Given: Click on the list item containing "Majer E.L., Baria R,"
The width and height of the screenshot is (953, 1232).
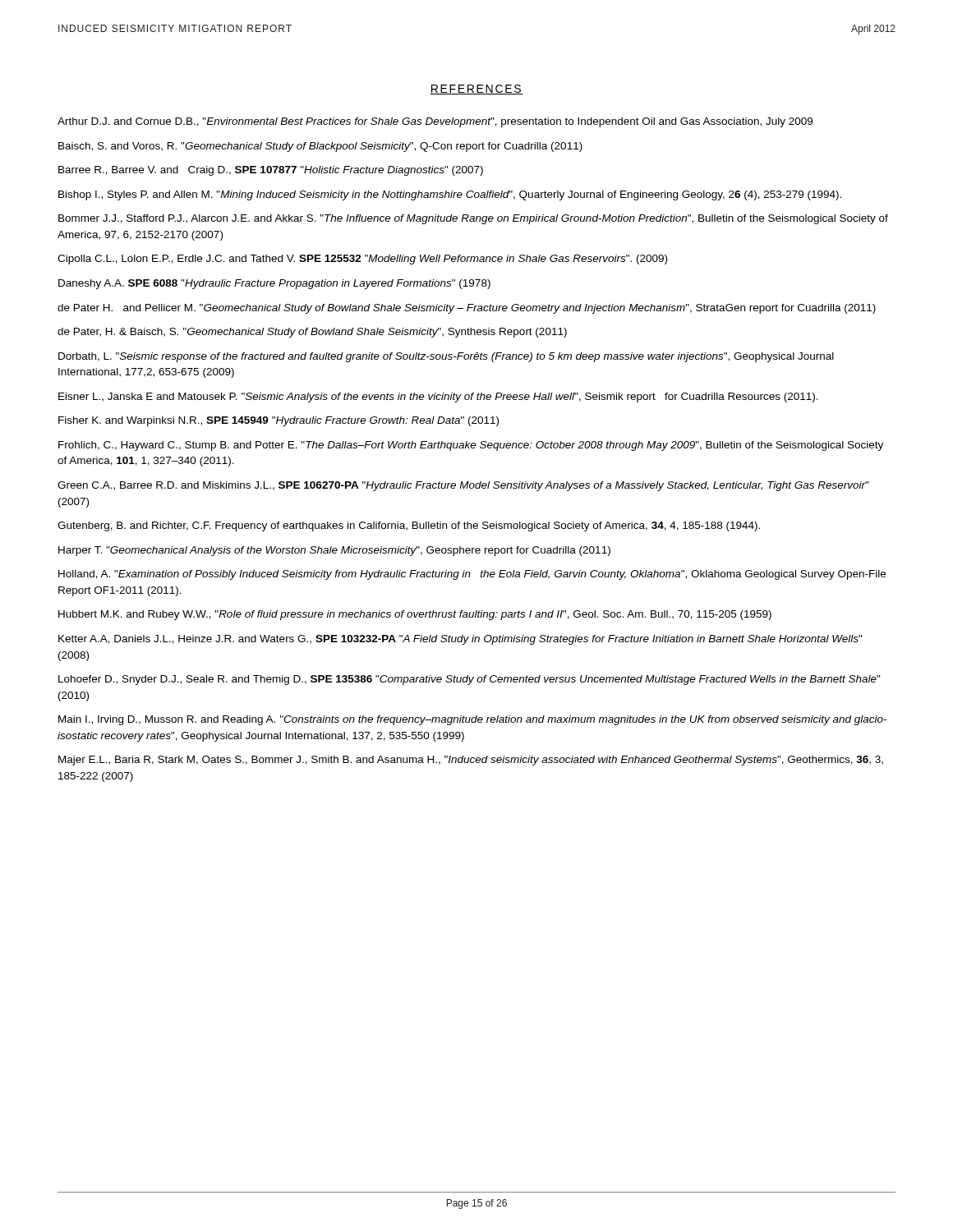Looking at the screenshot, I should (x=471, y=768).
